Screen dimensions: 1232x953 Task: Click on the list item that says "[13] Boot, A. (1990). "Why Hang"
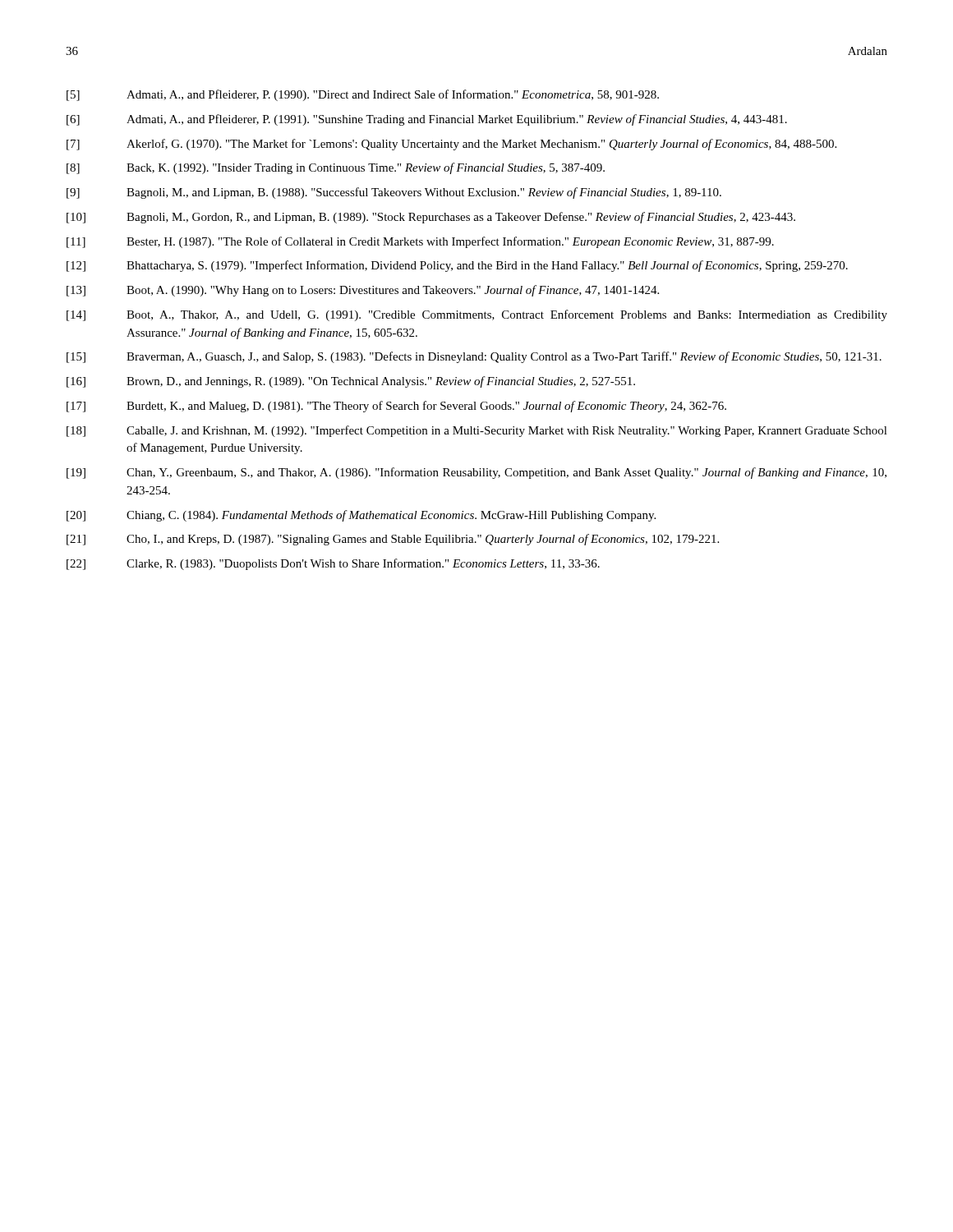point(476,291)
